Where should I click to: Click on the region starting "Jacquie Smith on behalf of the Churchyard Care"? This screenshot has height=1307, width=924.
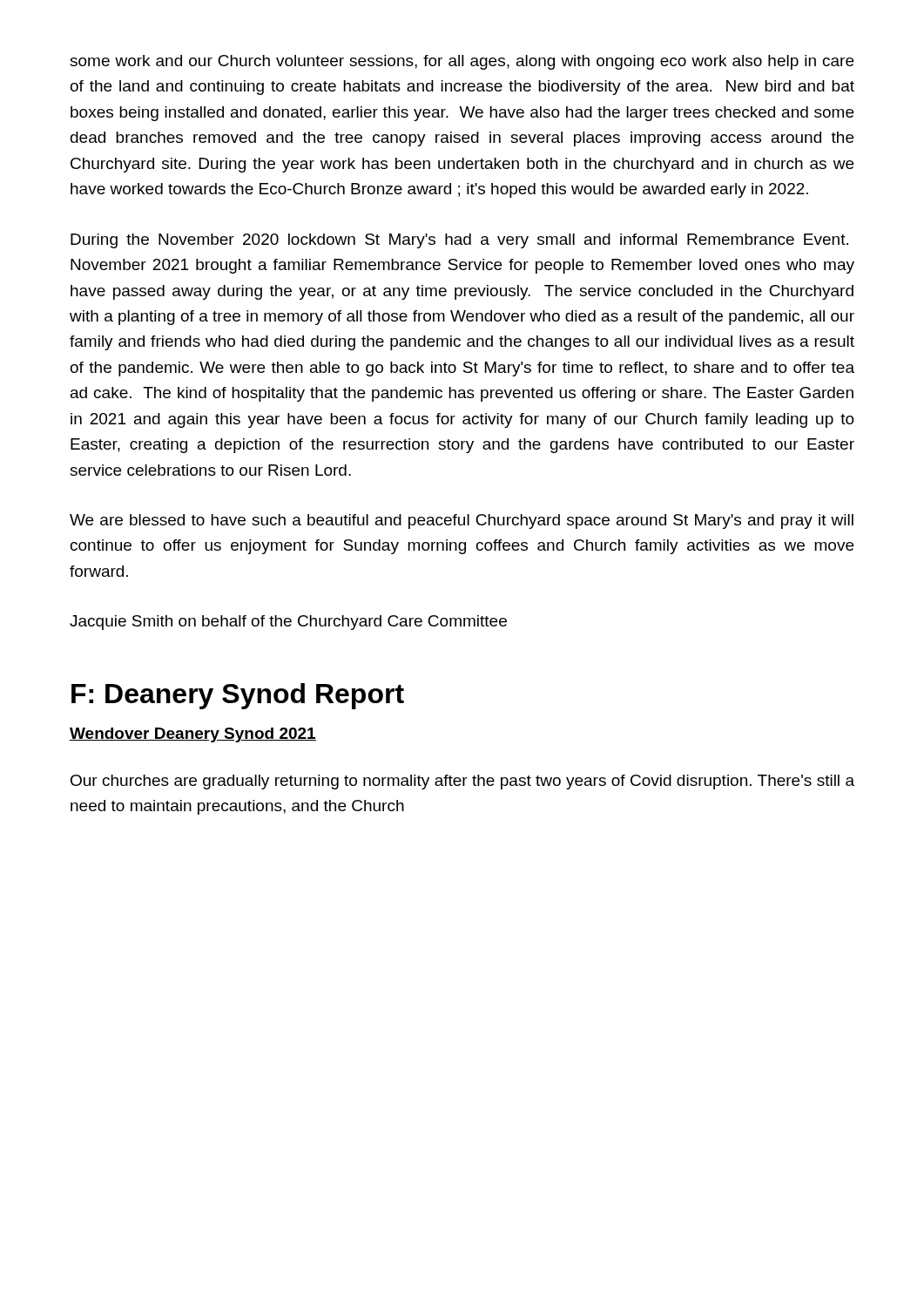click(289, 621)
